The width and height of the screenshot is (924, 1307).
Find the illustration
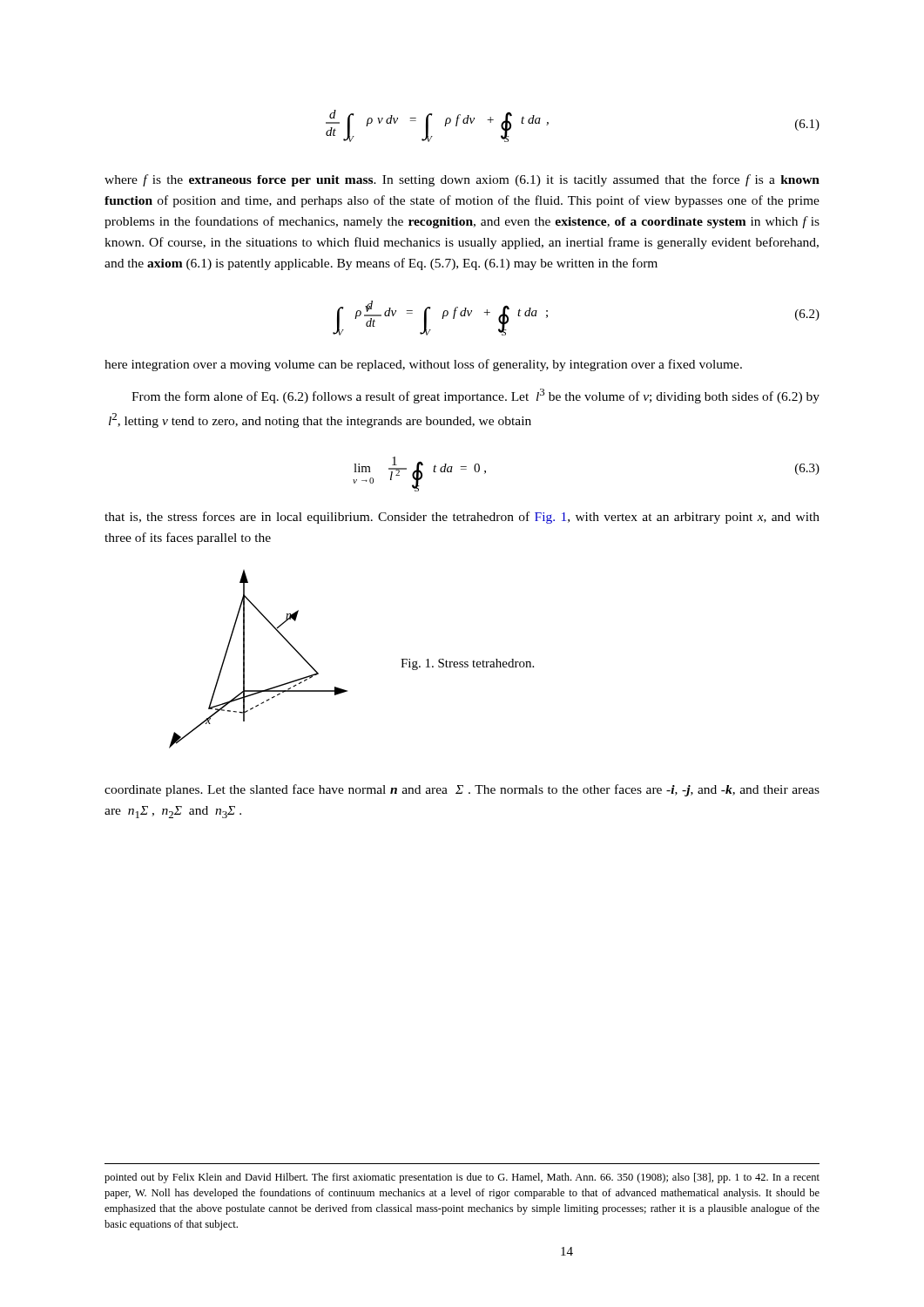(x=253, y=663)
